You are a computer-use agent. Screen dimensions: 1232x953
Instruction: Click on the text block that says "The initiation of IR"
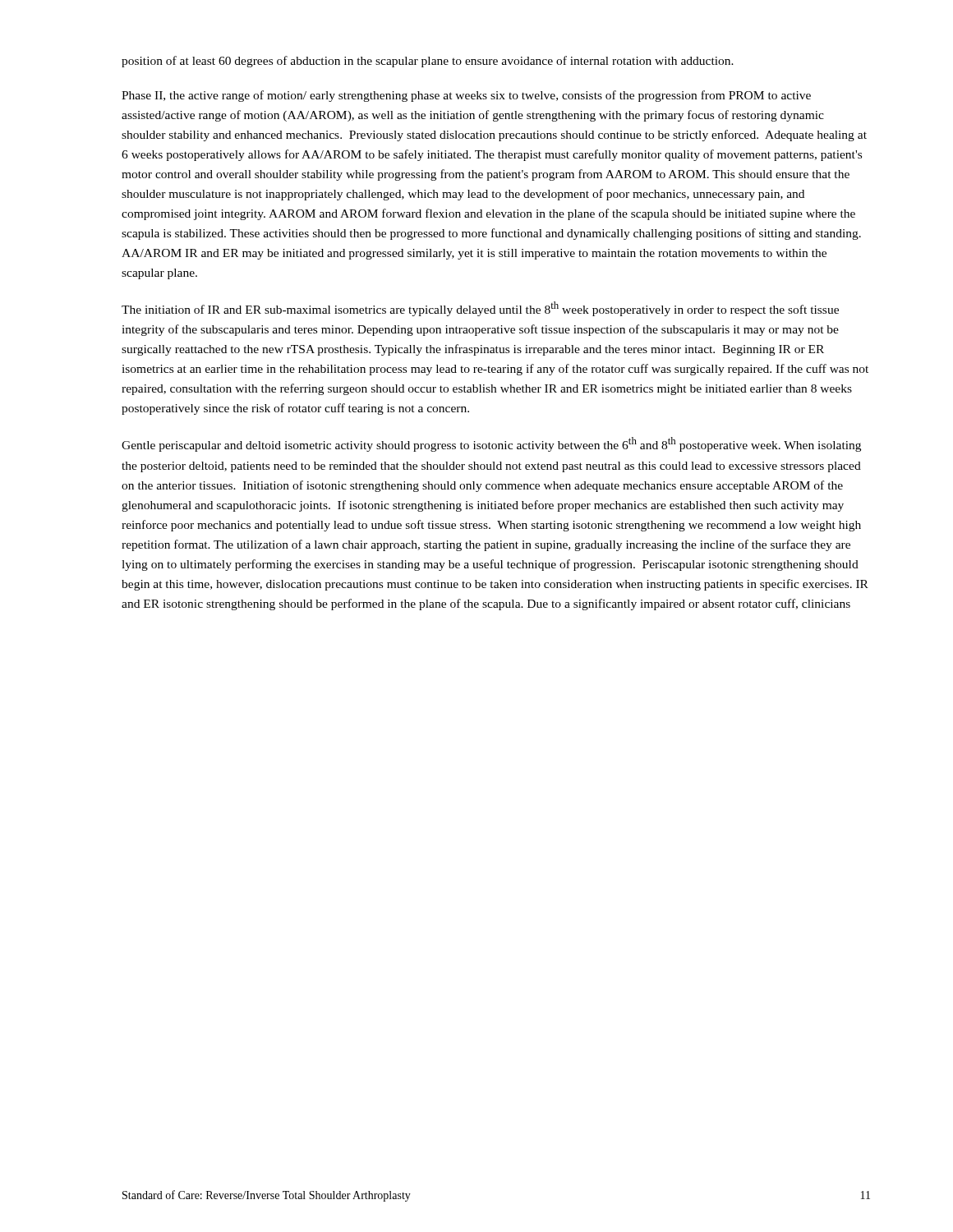[x=495, y=357]
